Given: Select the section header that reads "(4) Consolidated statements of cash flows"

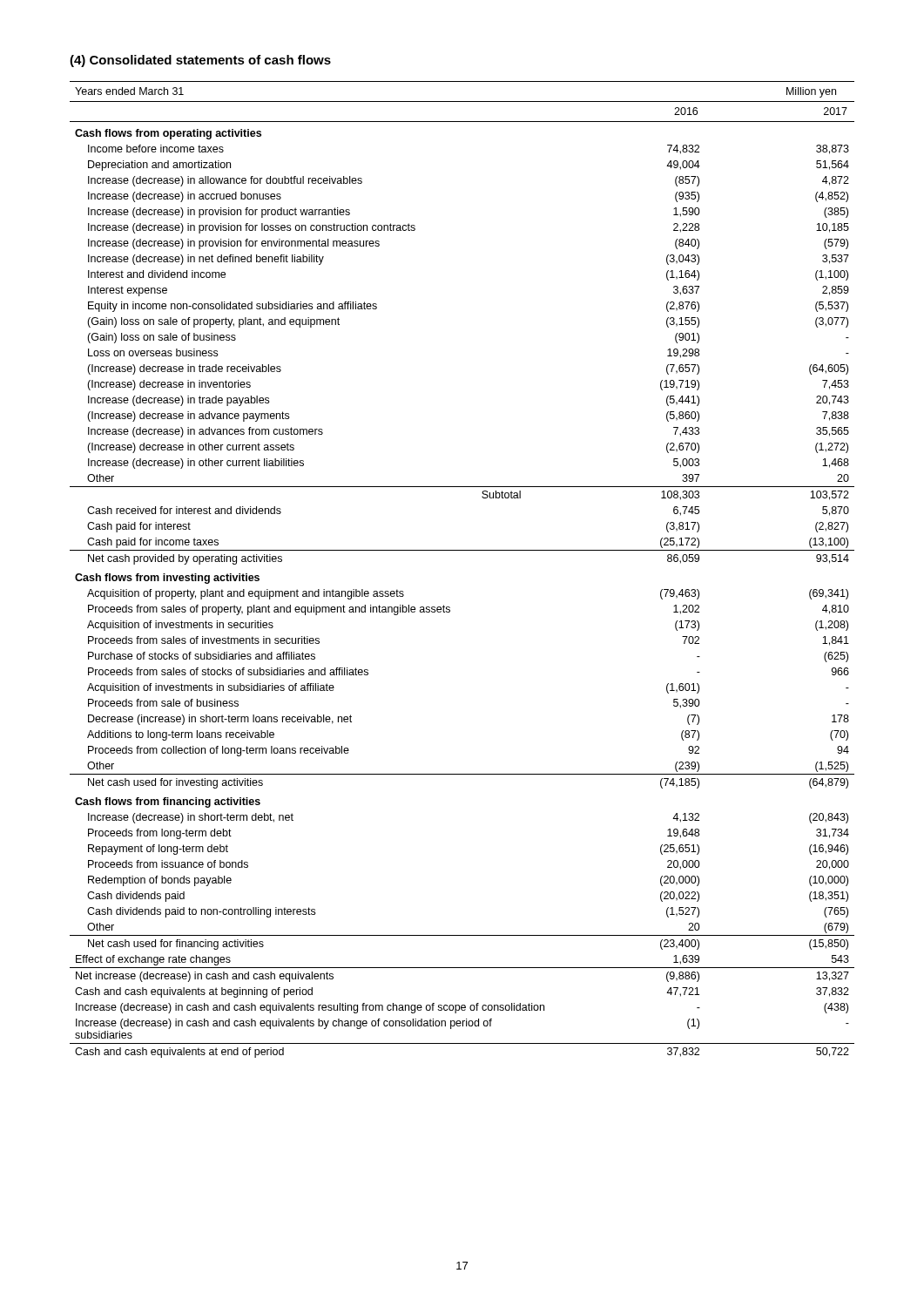Looking at the screenshot, I should tap(200, 60).
